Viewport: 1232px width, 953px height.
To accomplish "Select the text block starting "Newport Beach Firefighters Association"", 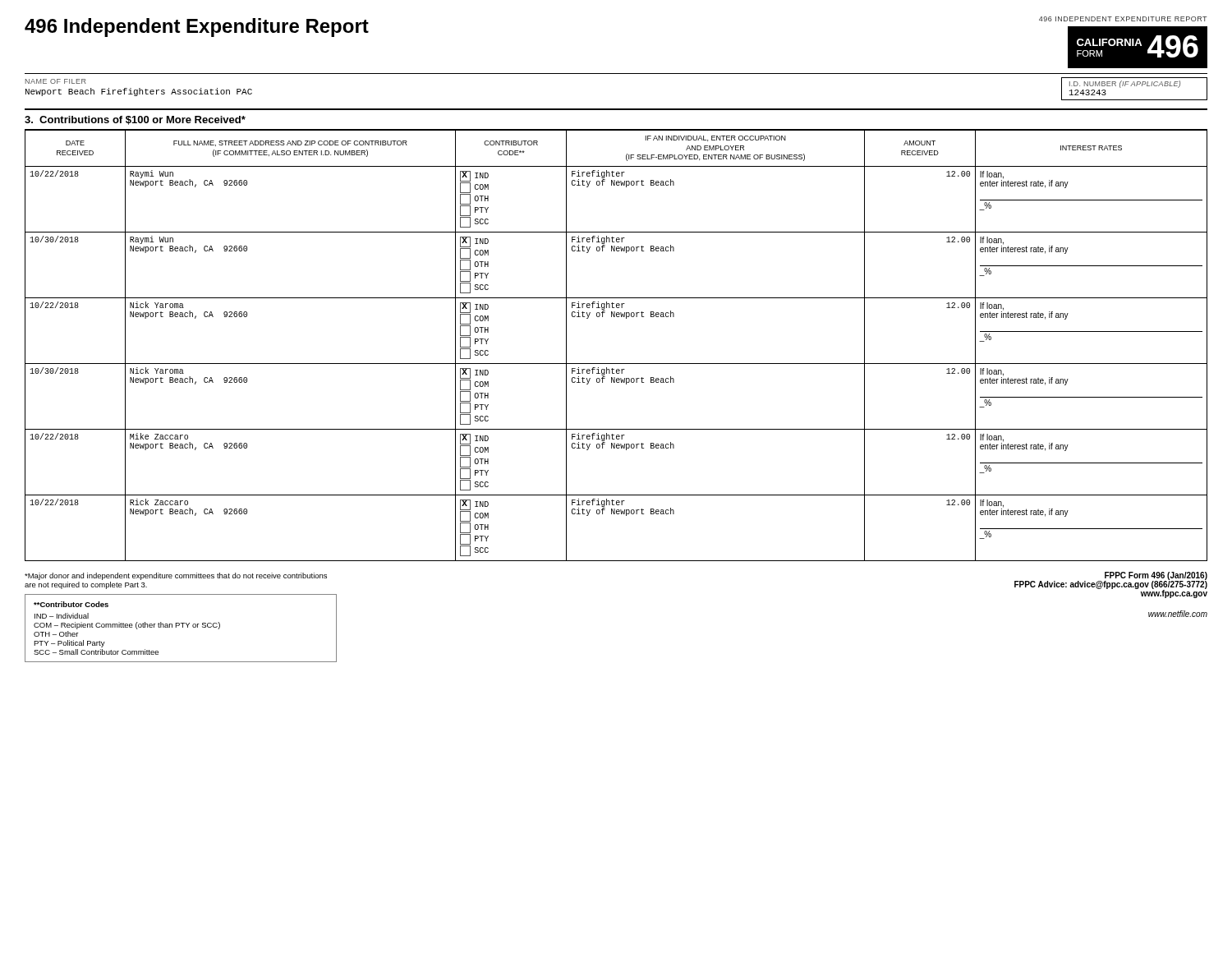I will (138, 92).
